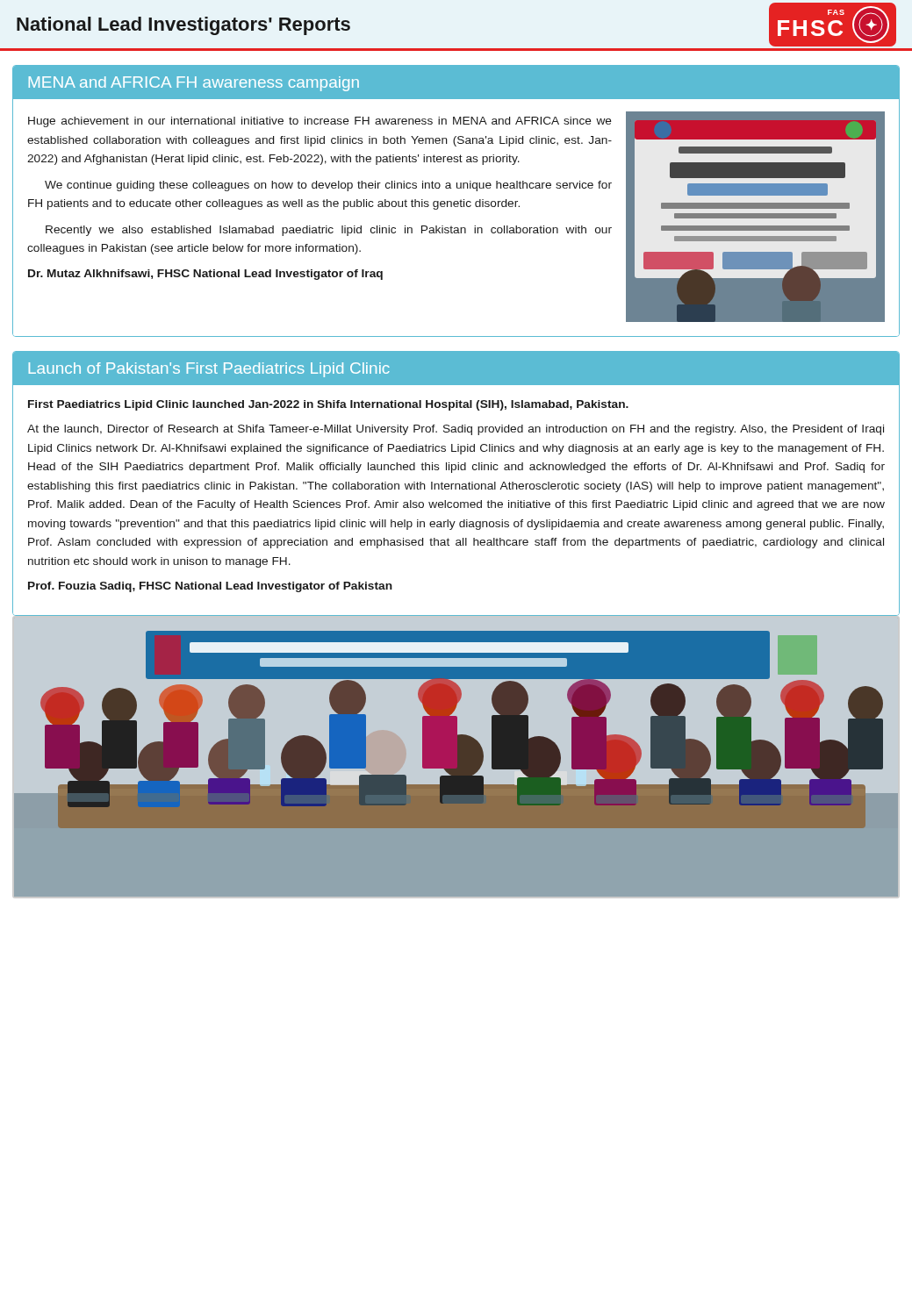Point to the text block starting "Launch of Pakistan's First Paediatrics"
Viewport: 912px width, 1316px height.
[209, 368]
